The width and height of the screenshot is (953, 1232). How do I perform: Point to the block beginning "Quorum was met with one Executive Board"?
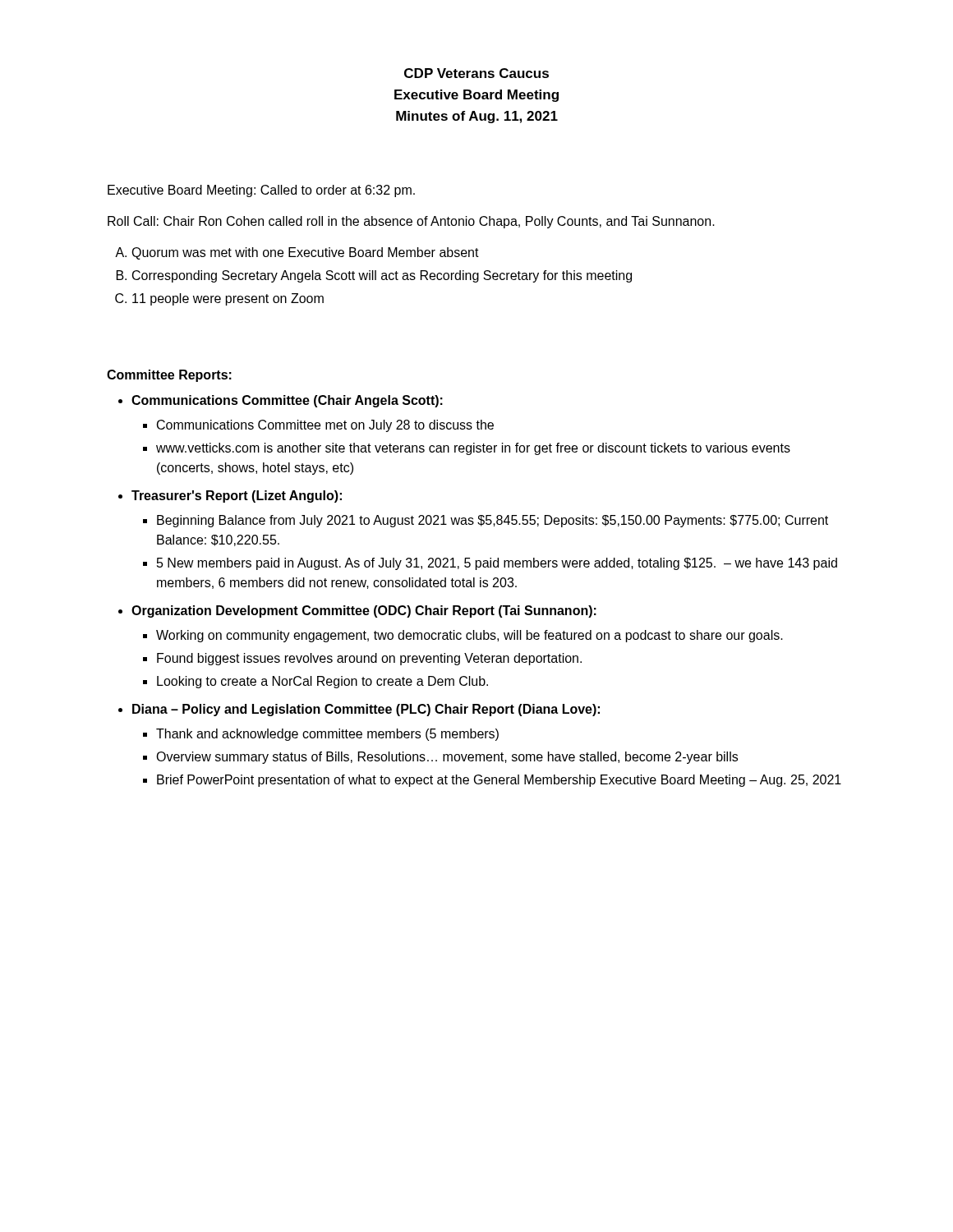click(x=305, y=253)
